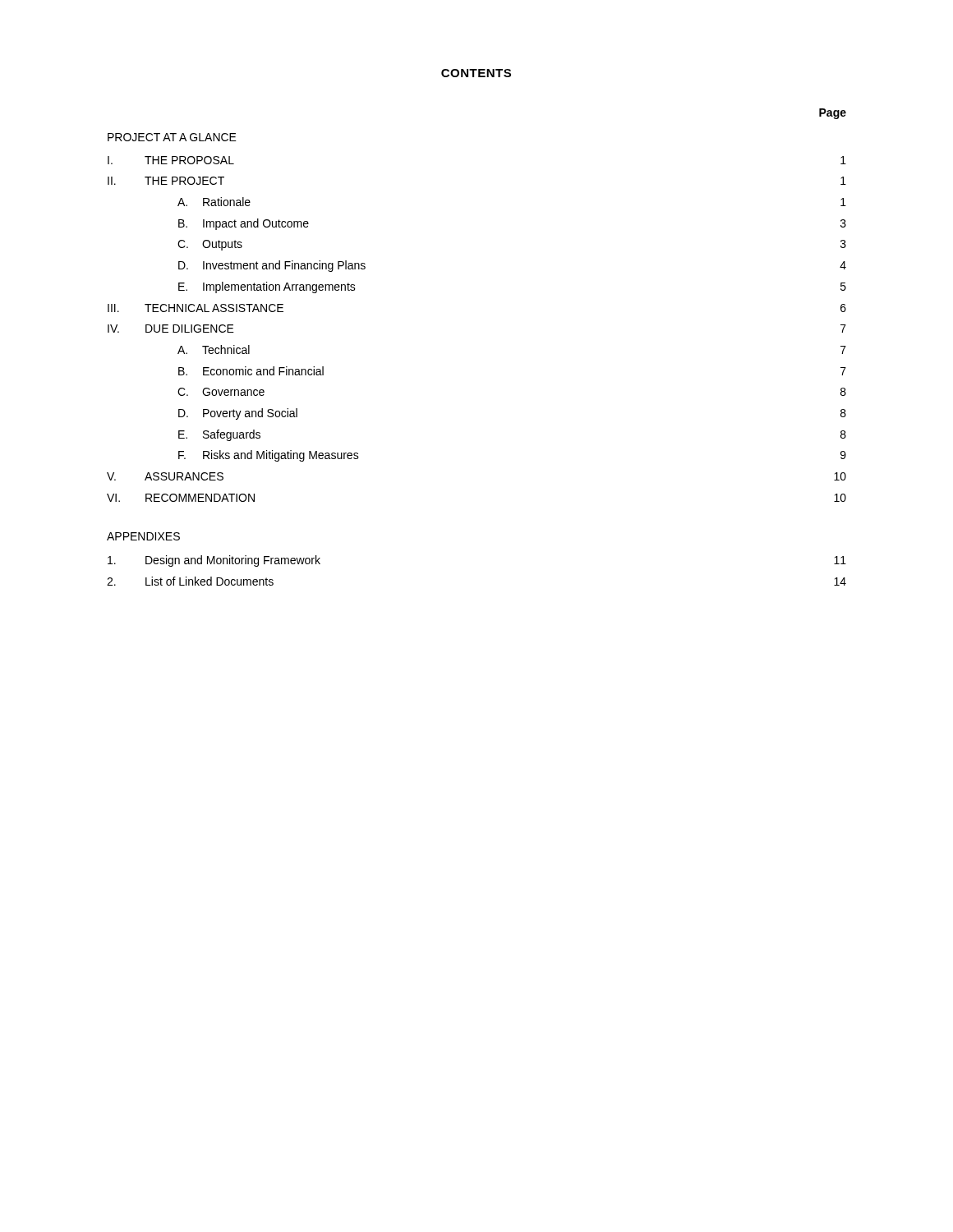Screen dimensions: 1232x953
Task: Find the text block starting "D. Poverty and Social"
Action: pyautogui.click(x=248, y=414)
